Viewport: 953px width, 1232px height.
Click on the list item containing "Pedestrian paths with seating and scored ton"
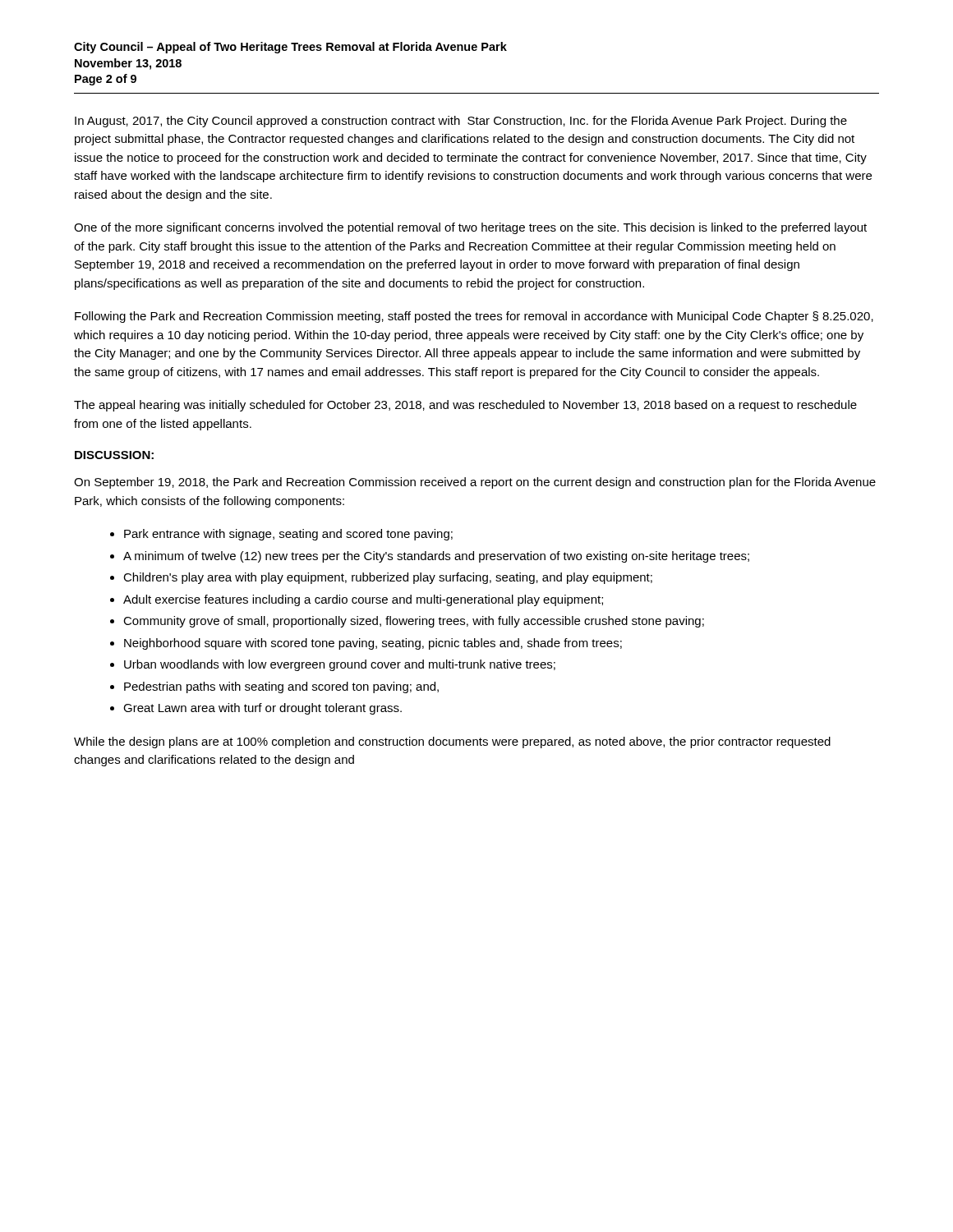(281, 686)
